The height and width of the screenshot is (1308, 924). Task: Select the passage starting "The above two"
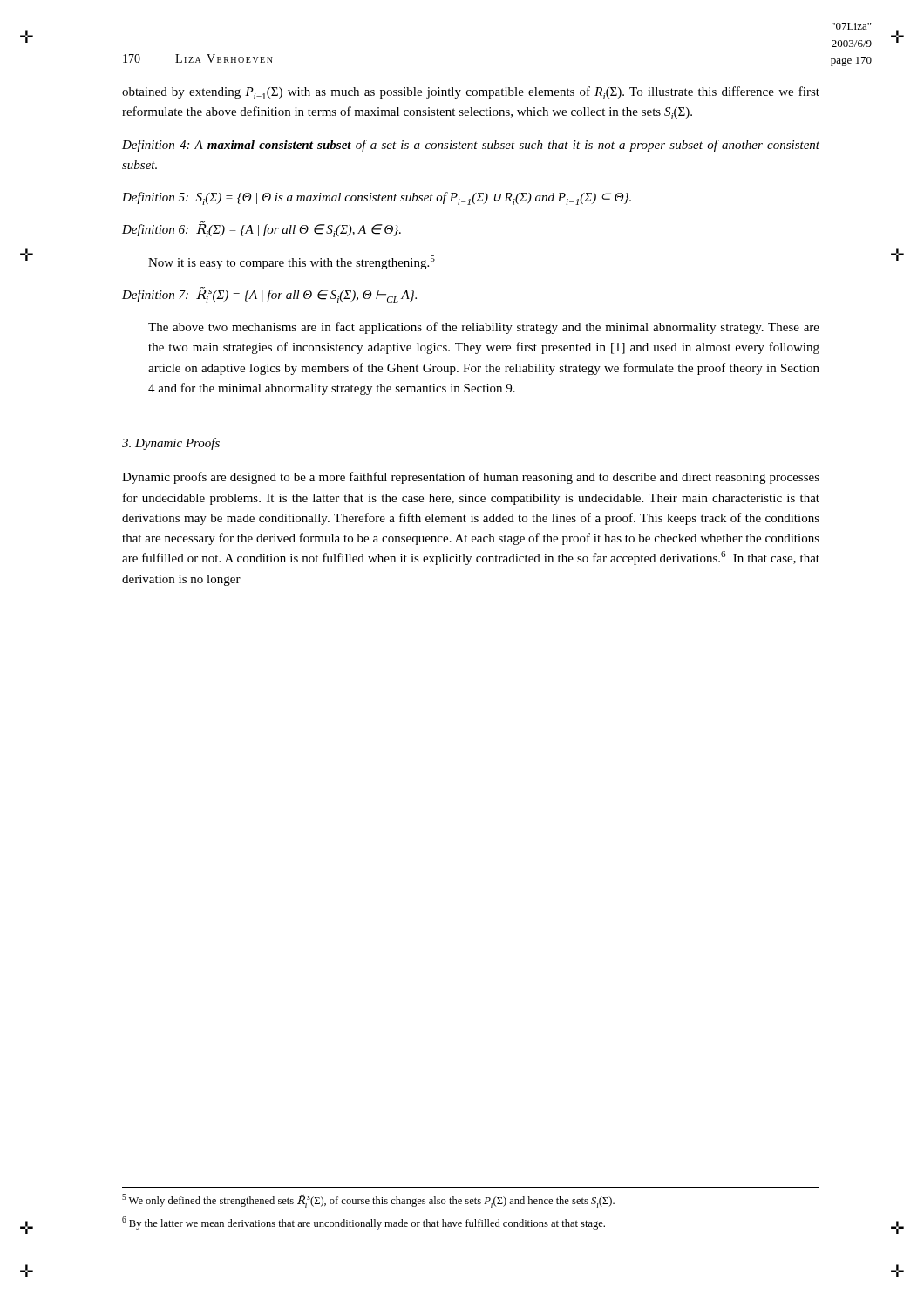coord(484,358)
